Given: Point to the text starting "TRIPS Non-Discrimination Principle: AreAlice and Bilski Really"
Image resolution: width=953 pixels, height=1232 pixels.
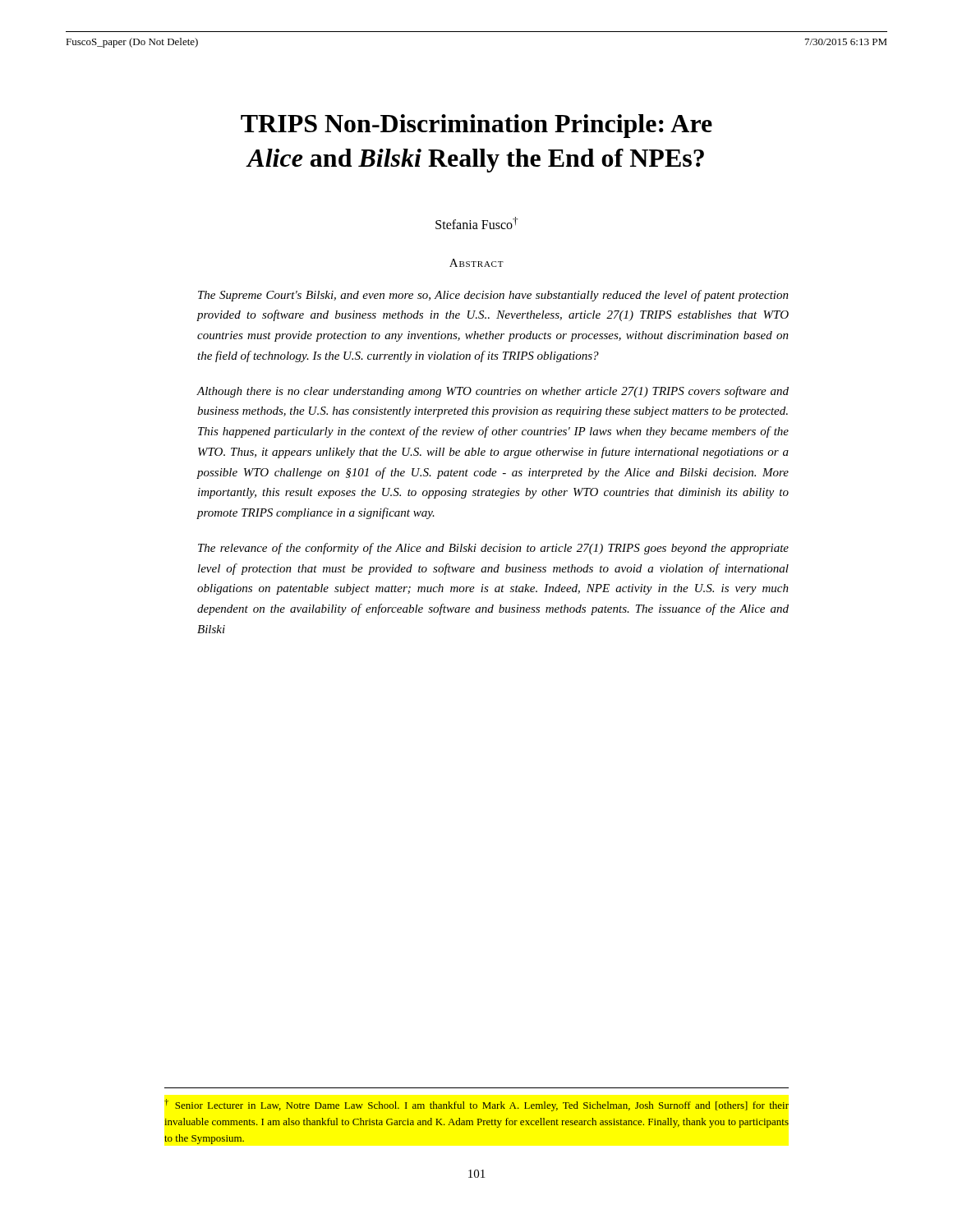Looking at the screenshot, I should click(x=476, y=141).
